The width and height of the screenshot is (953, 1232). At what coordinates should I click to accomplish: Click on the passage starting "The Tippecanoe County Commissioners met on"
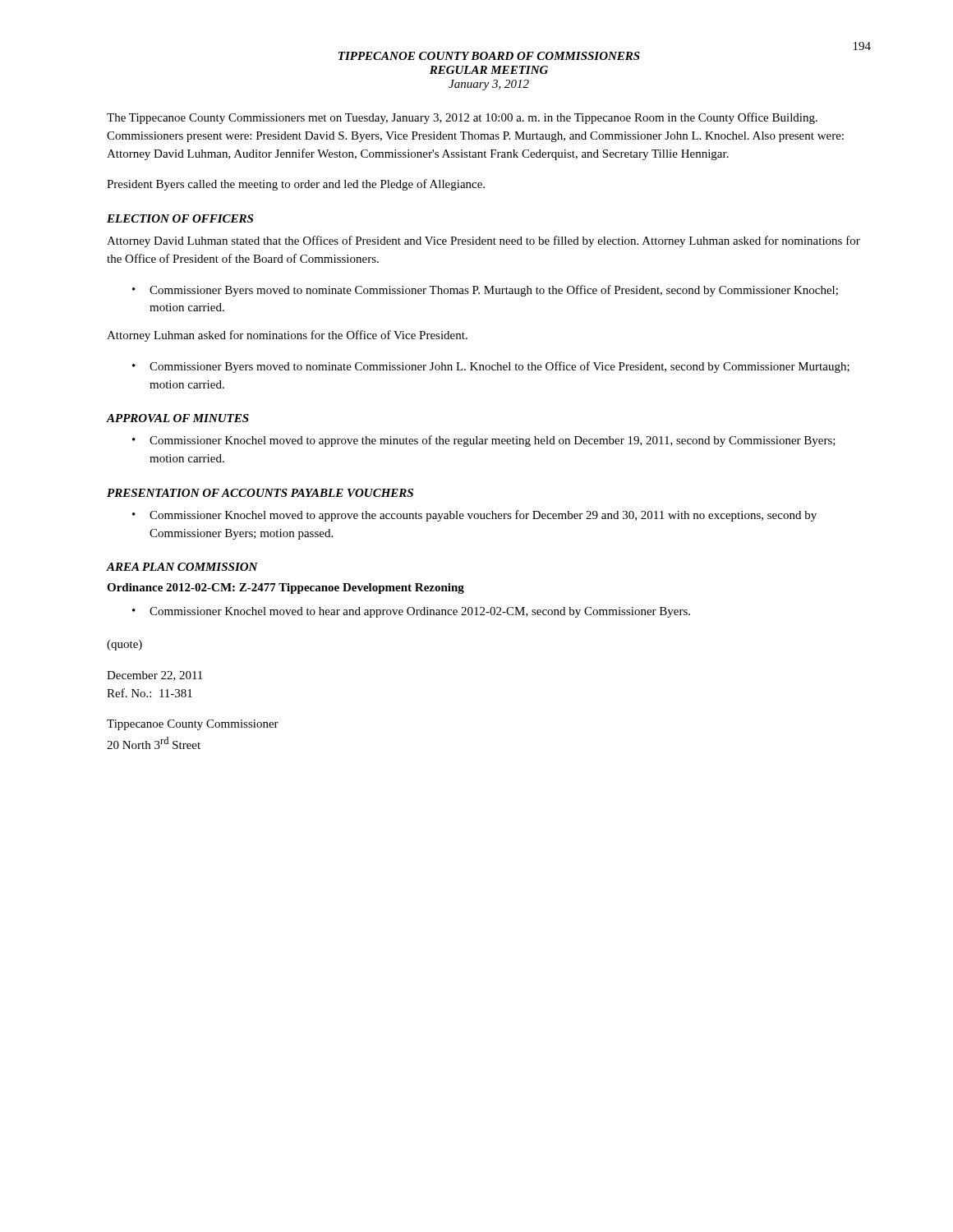(476, 135)
